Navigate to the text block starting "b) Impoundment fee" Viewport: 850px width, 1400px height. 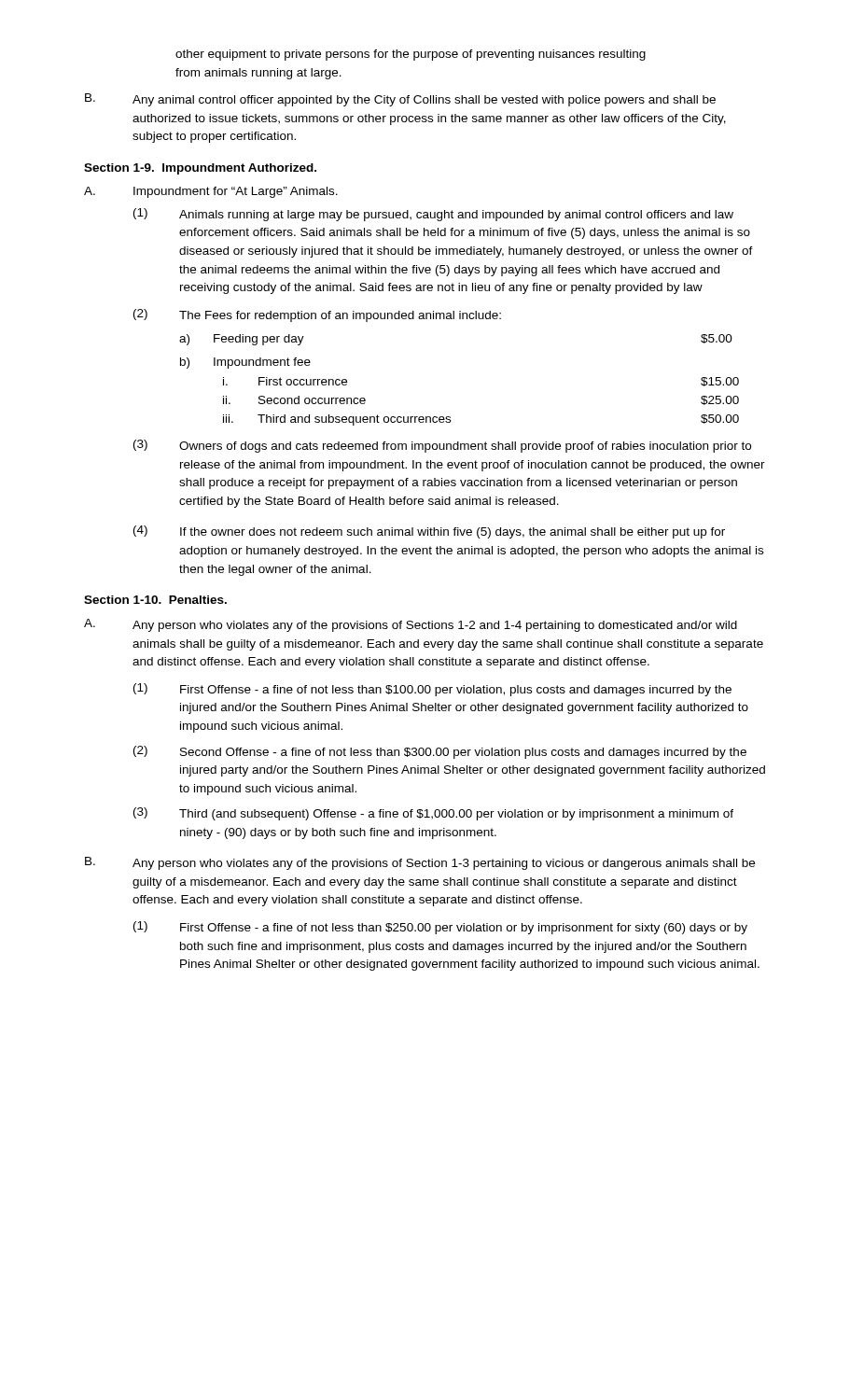tap(245, 363)
